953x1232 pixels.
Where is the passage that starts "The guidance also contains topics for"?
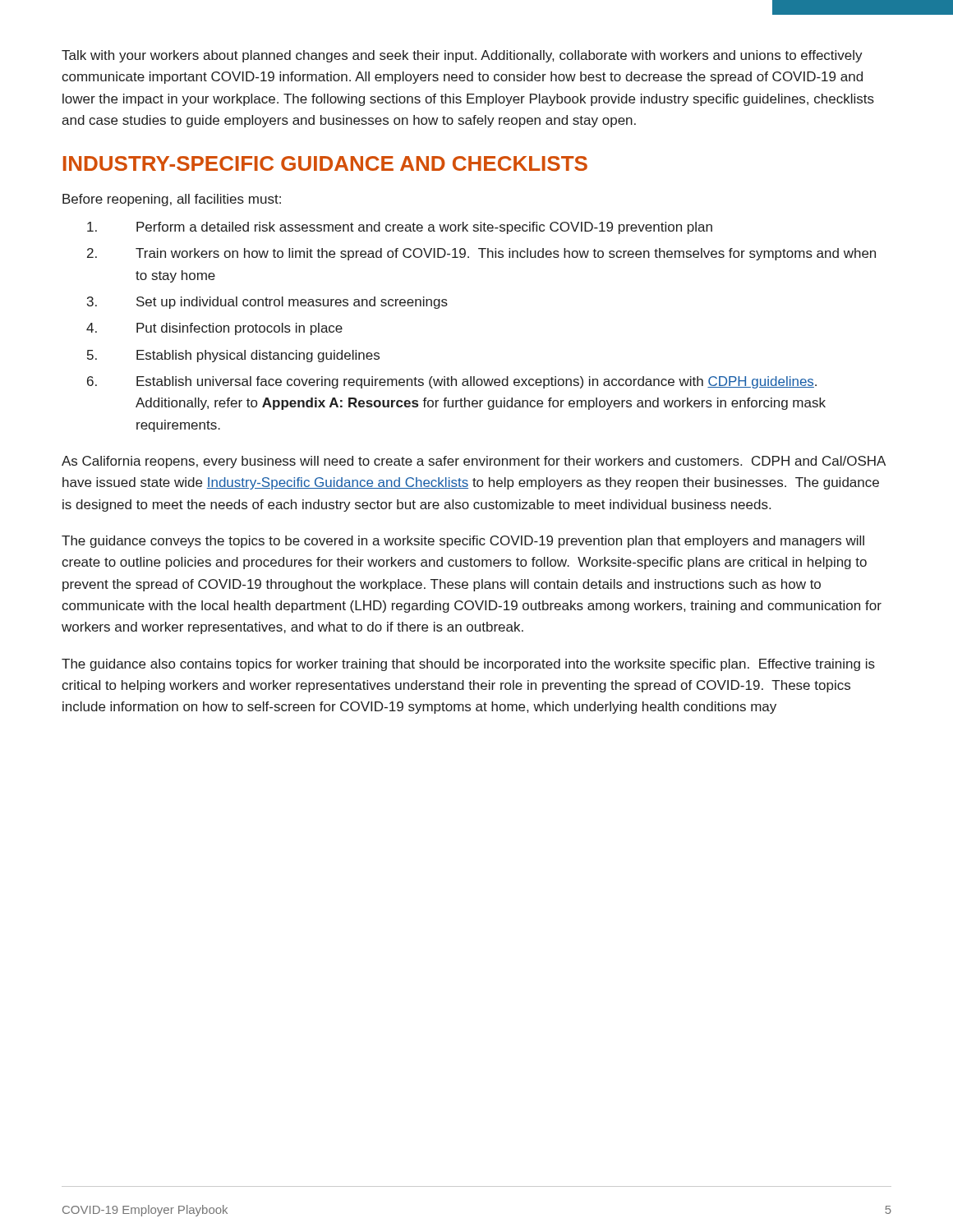(x=468, y=685)
